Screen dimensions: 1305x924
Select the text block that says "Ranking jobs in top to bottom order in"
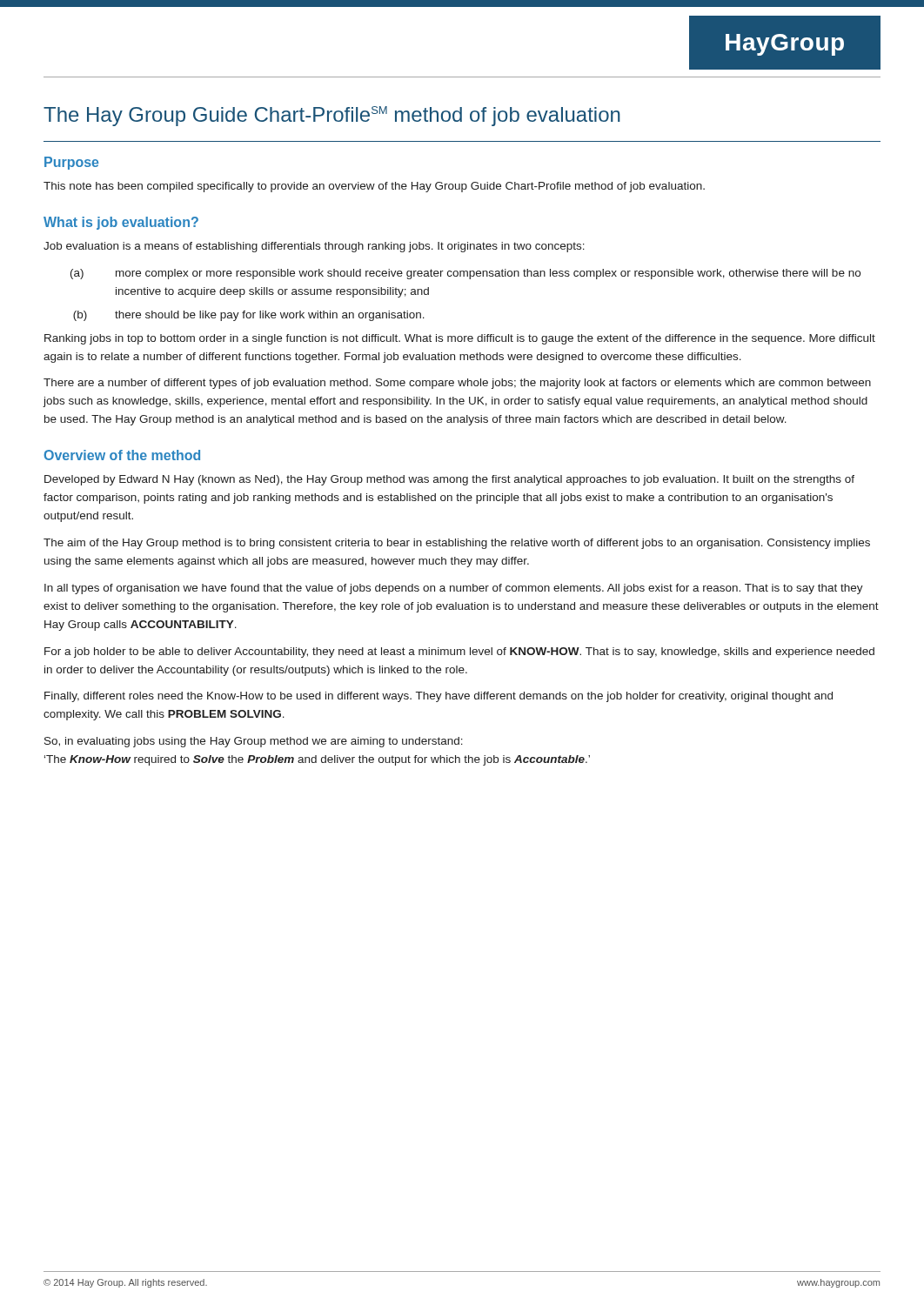(x=462, y=348)
